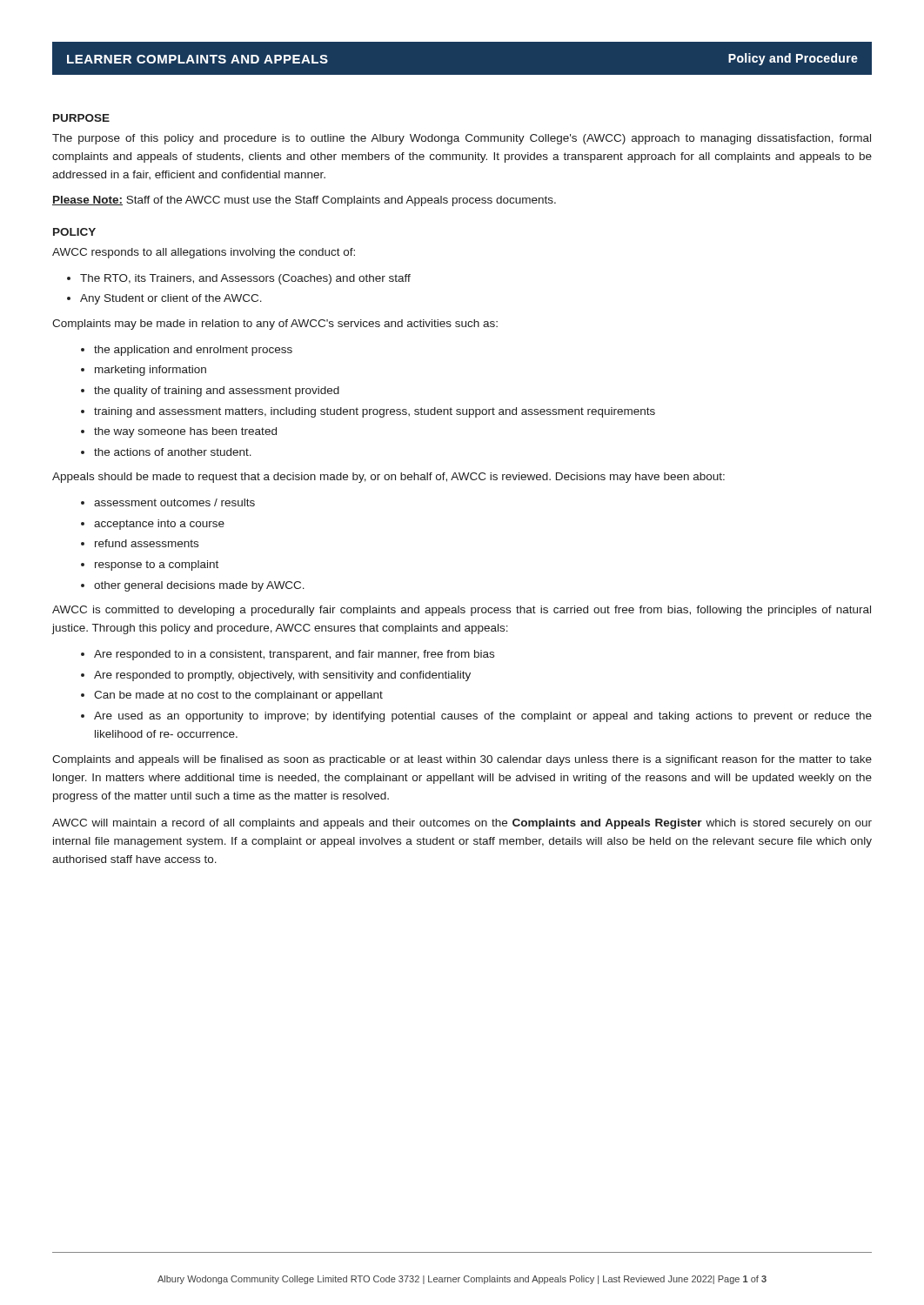Select the list item that reads "training and assessment matters,"

point(375,411)
